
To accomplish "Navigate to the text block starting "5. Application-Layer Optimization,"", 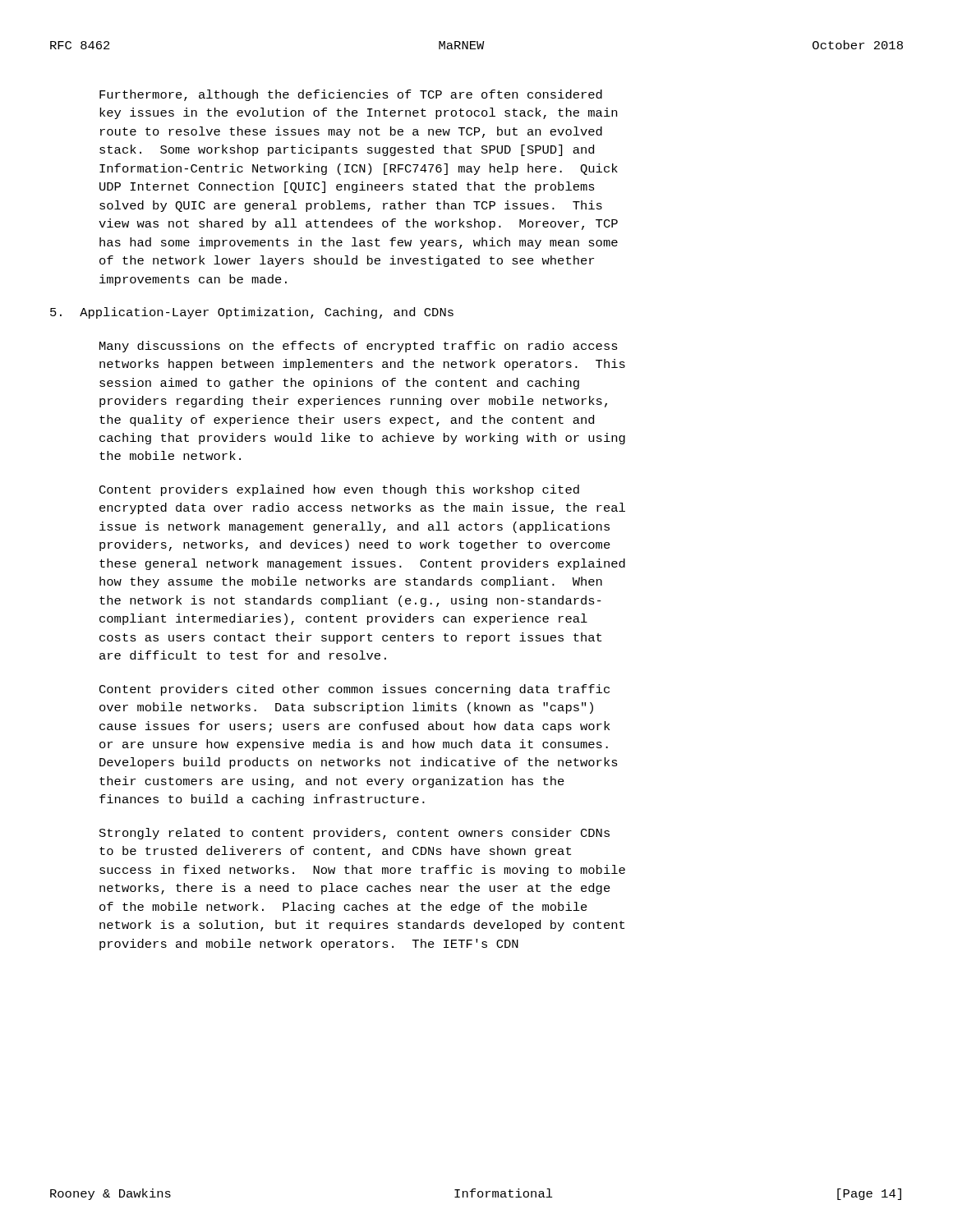I will click(252, 313).
